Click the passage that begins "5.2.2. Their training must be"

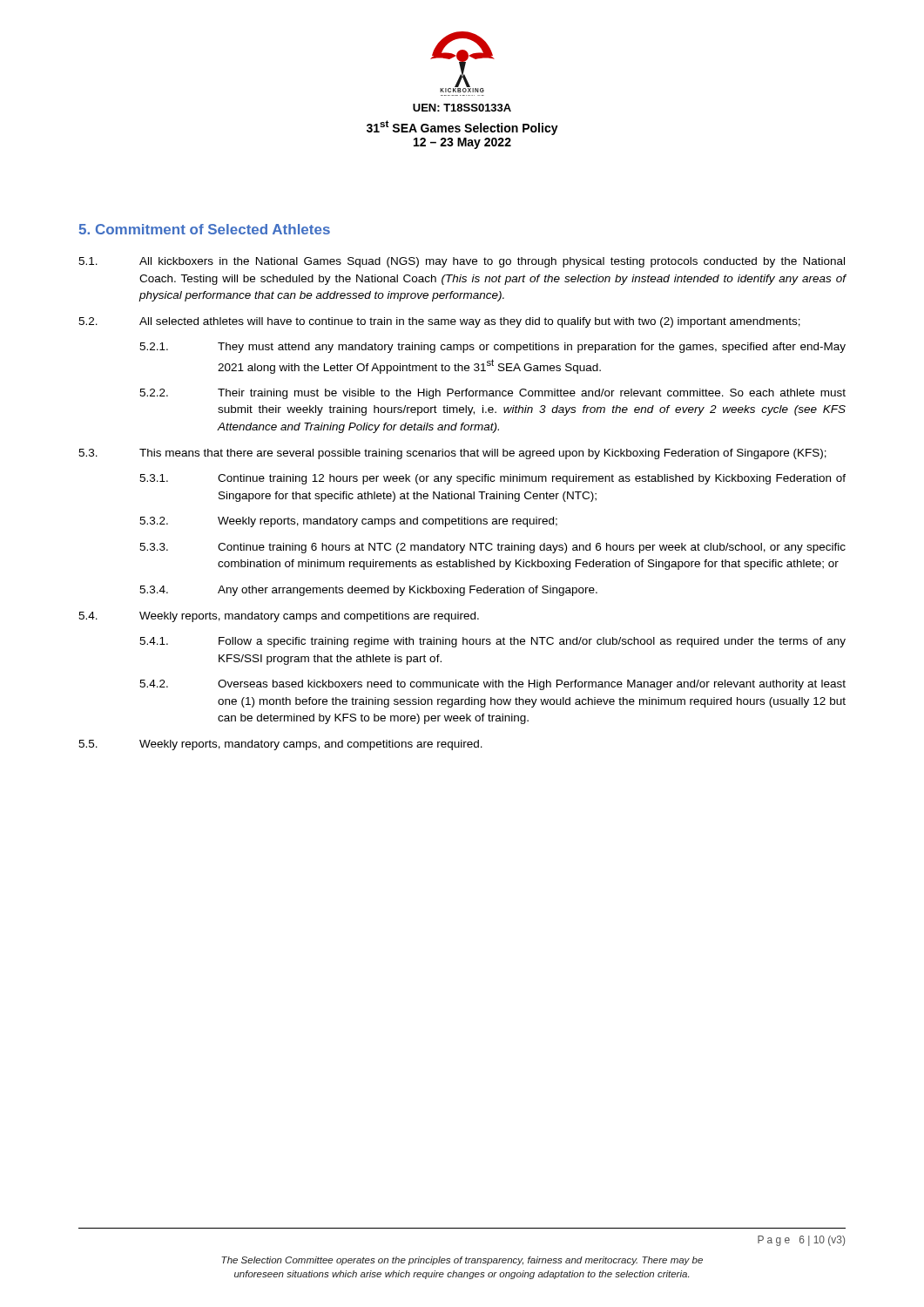click(492, 410)
